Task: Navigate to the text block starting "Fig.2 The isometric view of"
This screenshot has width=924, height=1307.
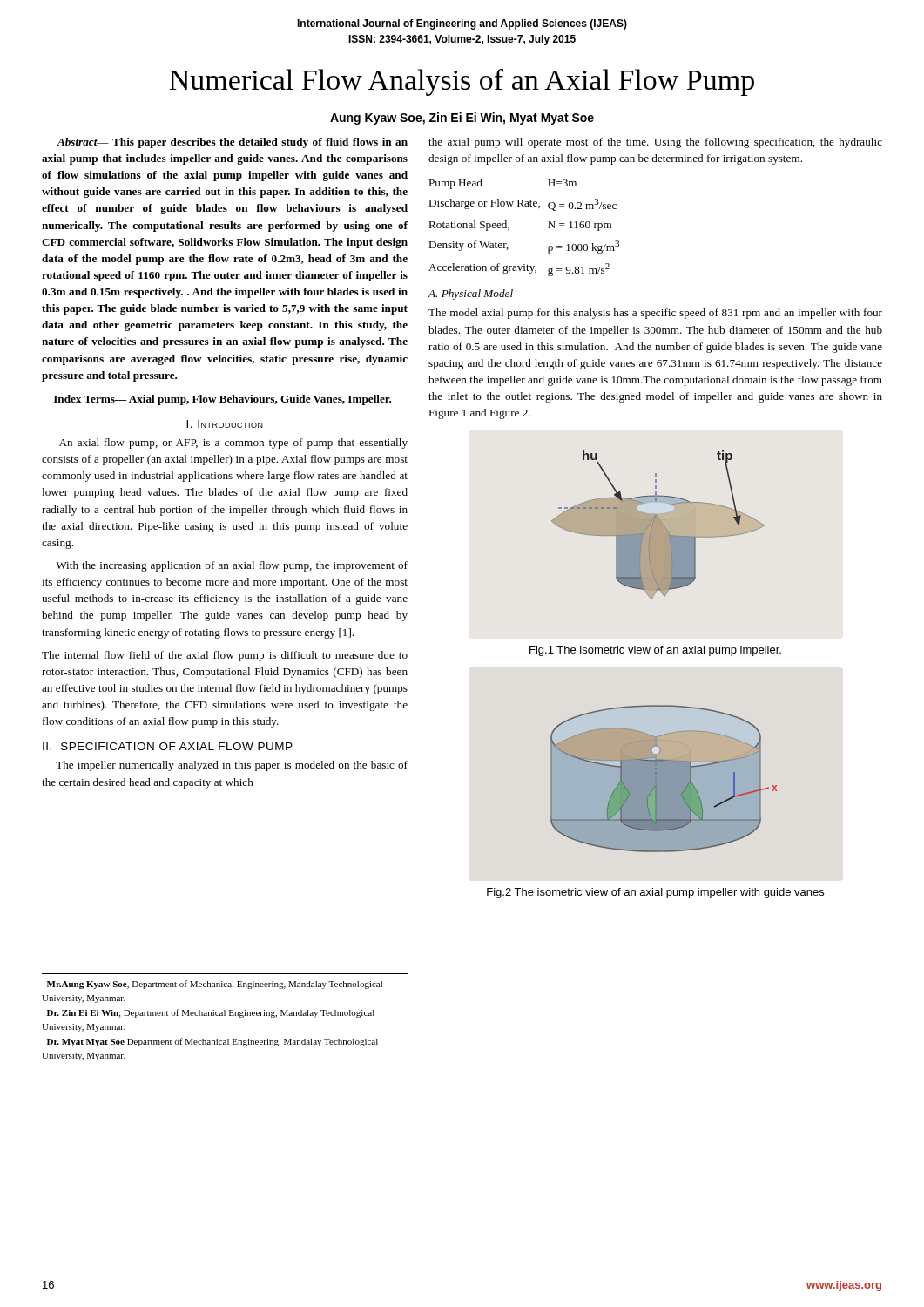Action: 655,892
